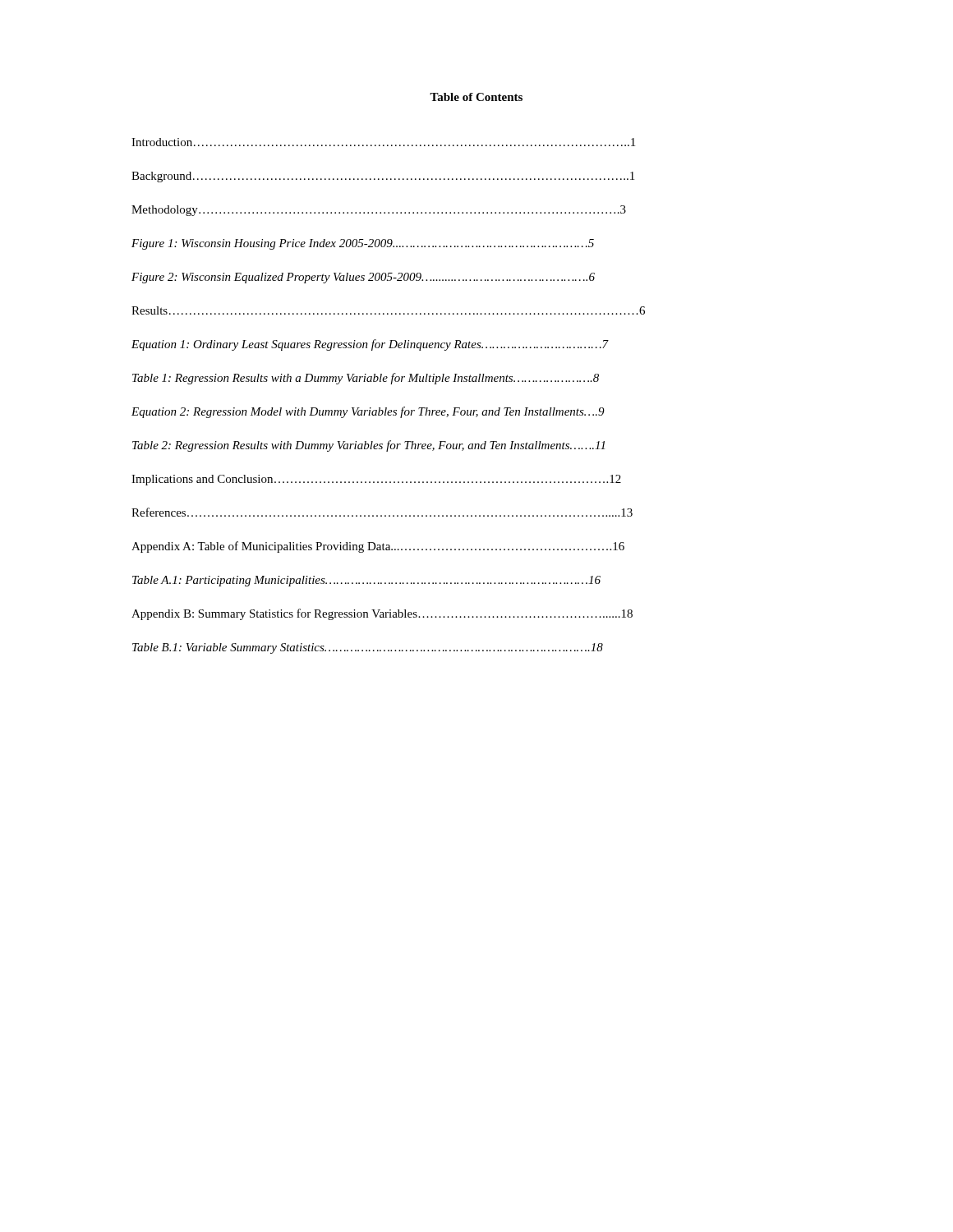Point to "Table B.1: Variable Summary Statistics……………………………………………………………….18"

(x=367, y=647)
